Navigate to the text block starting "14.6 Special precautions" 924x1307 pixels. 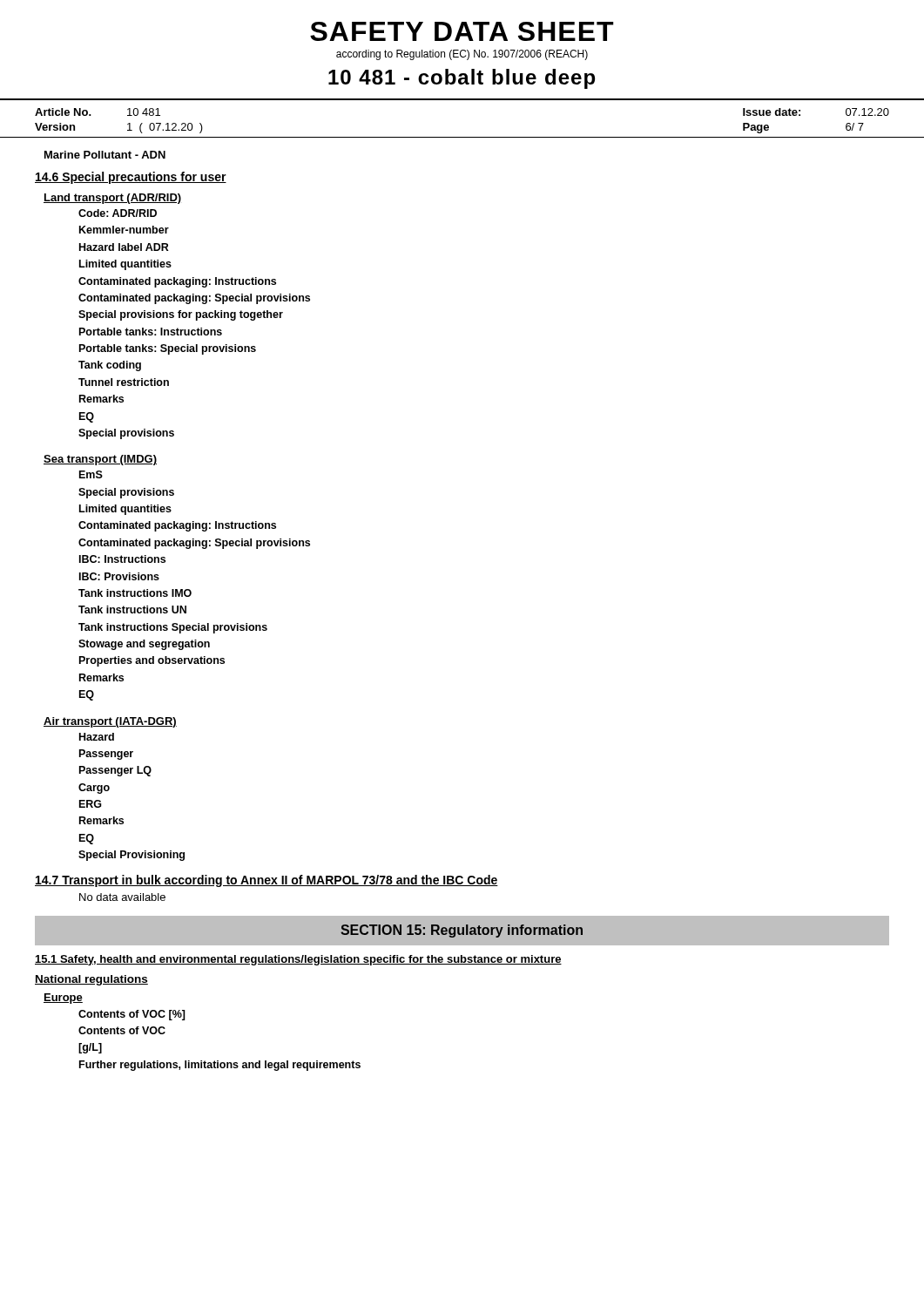click(x=130, y=177)
